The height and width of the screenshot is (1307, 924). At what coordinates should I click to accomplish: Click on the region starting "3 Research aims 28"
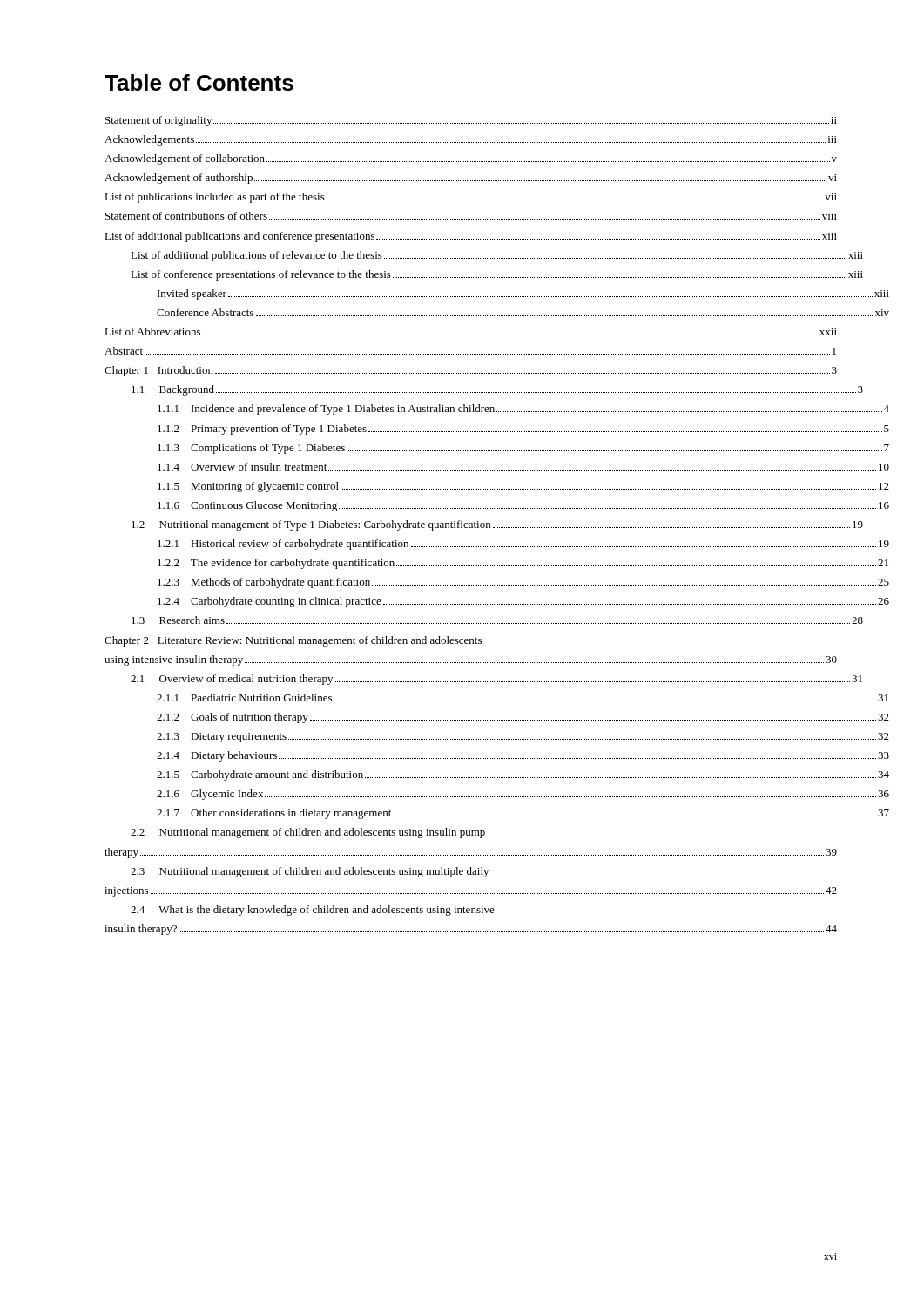click(497, 621)
